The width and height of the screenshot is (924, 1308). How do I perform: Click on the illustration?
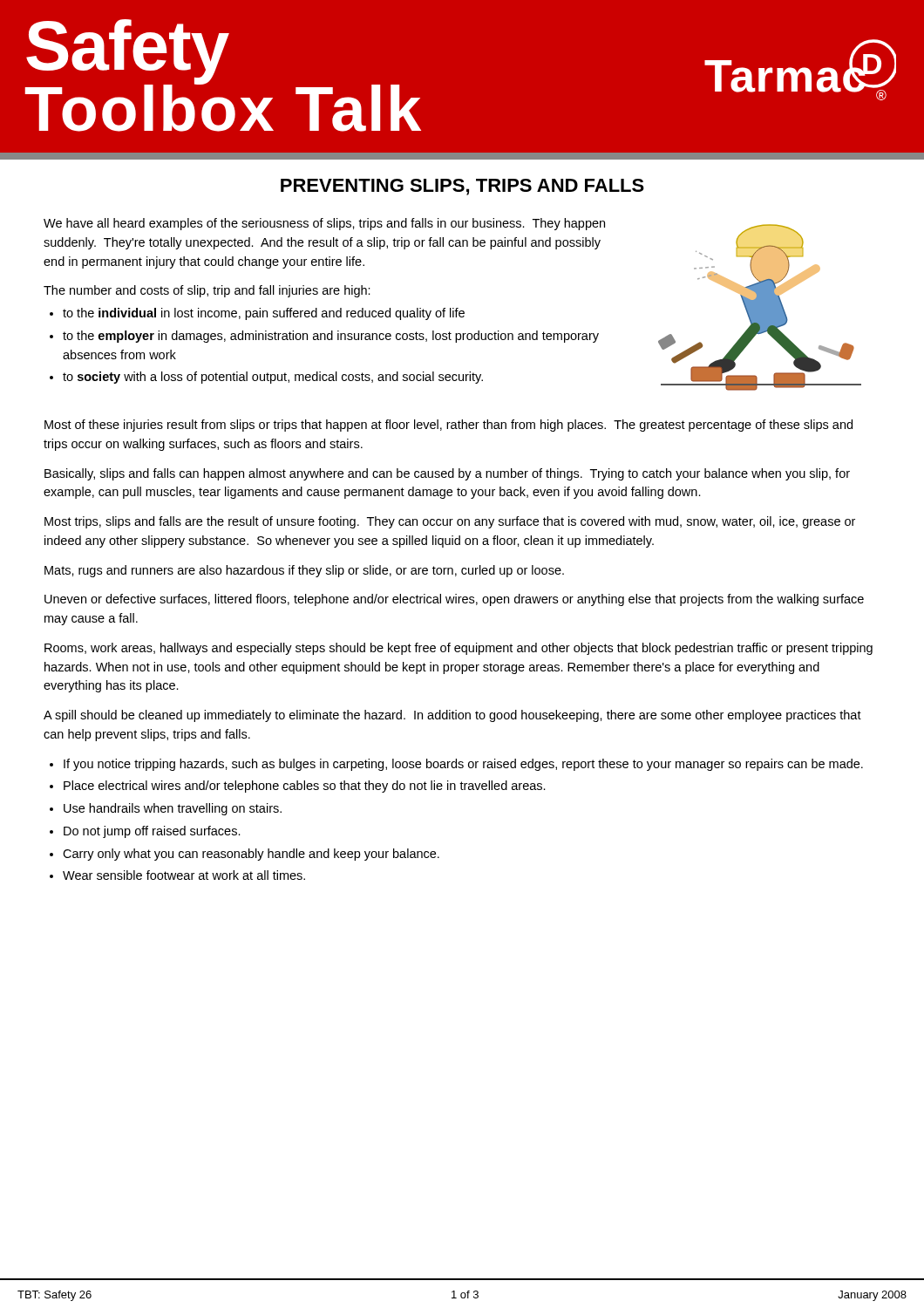click(x=758, y=308)
